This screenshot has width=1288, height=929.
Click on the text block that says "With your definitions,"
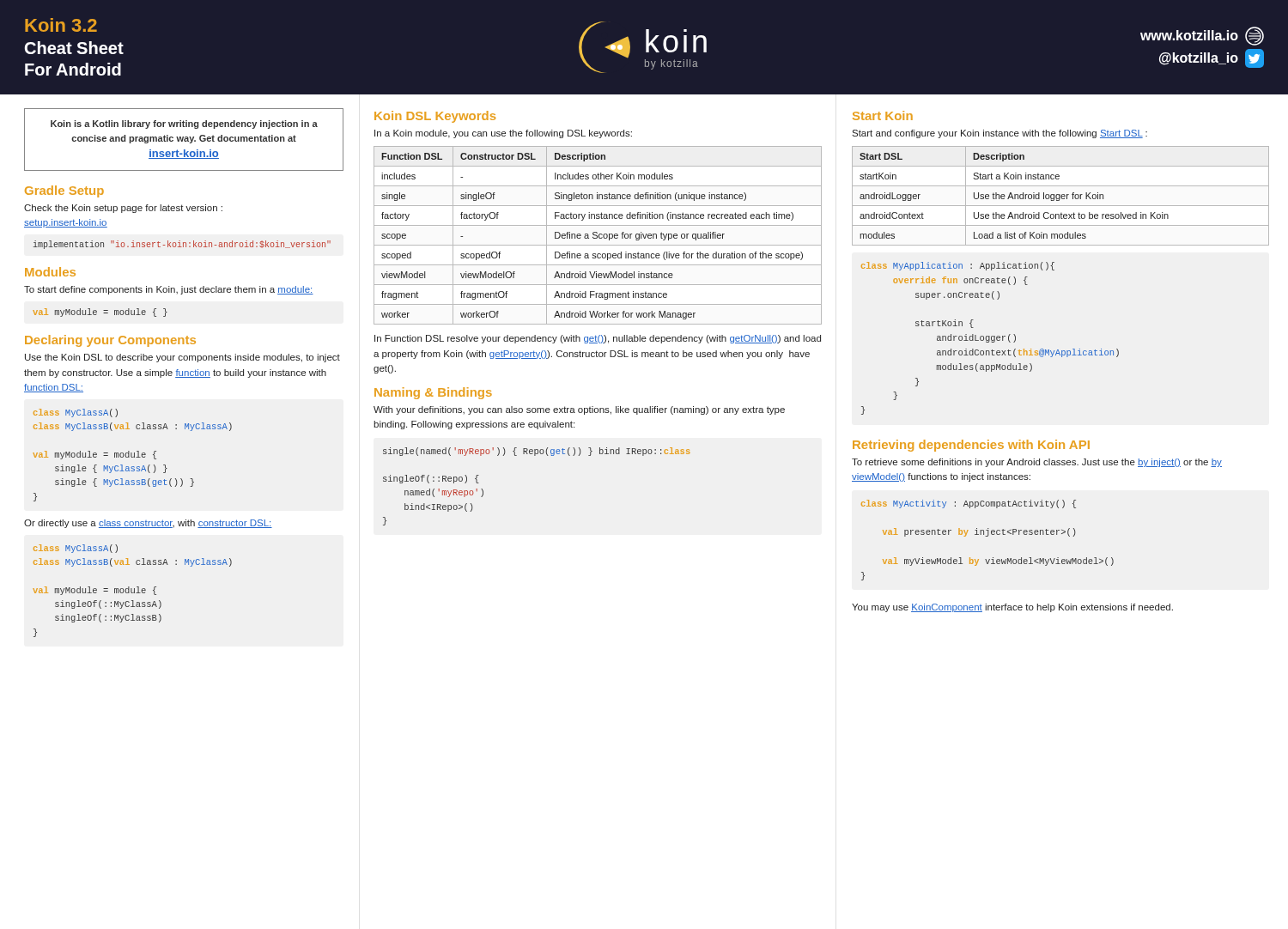click(x=579, y=417)
